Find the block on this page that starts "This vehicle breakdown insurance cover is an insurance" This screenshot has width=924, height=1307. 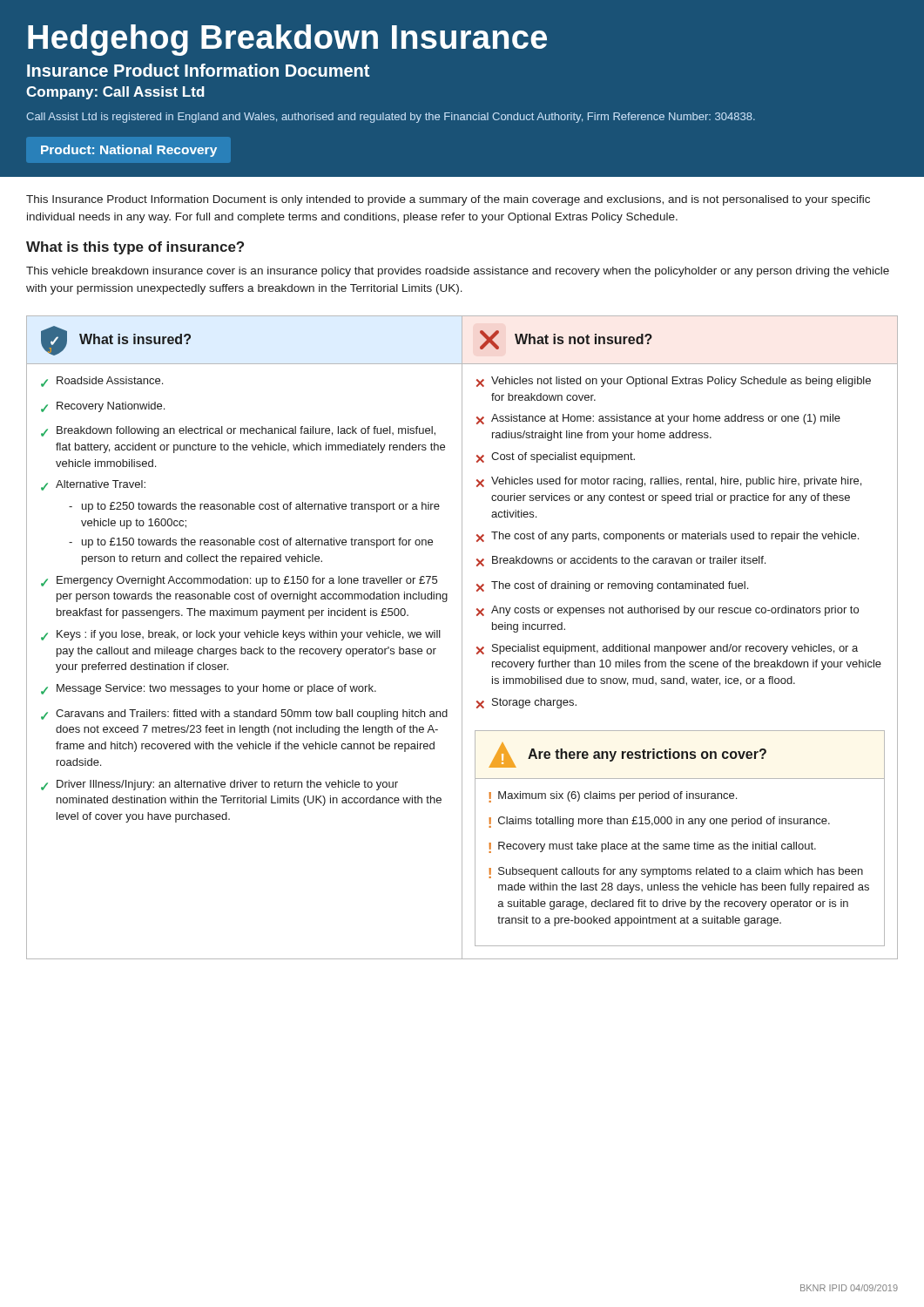click(458, 279)
